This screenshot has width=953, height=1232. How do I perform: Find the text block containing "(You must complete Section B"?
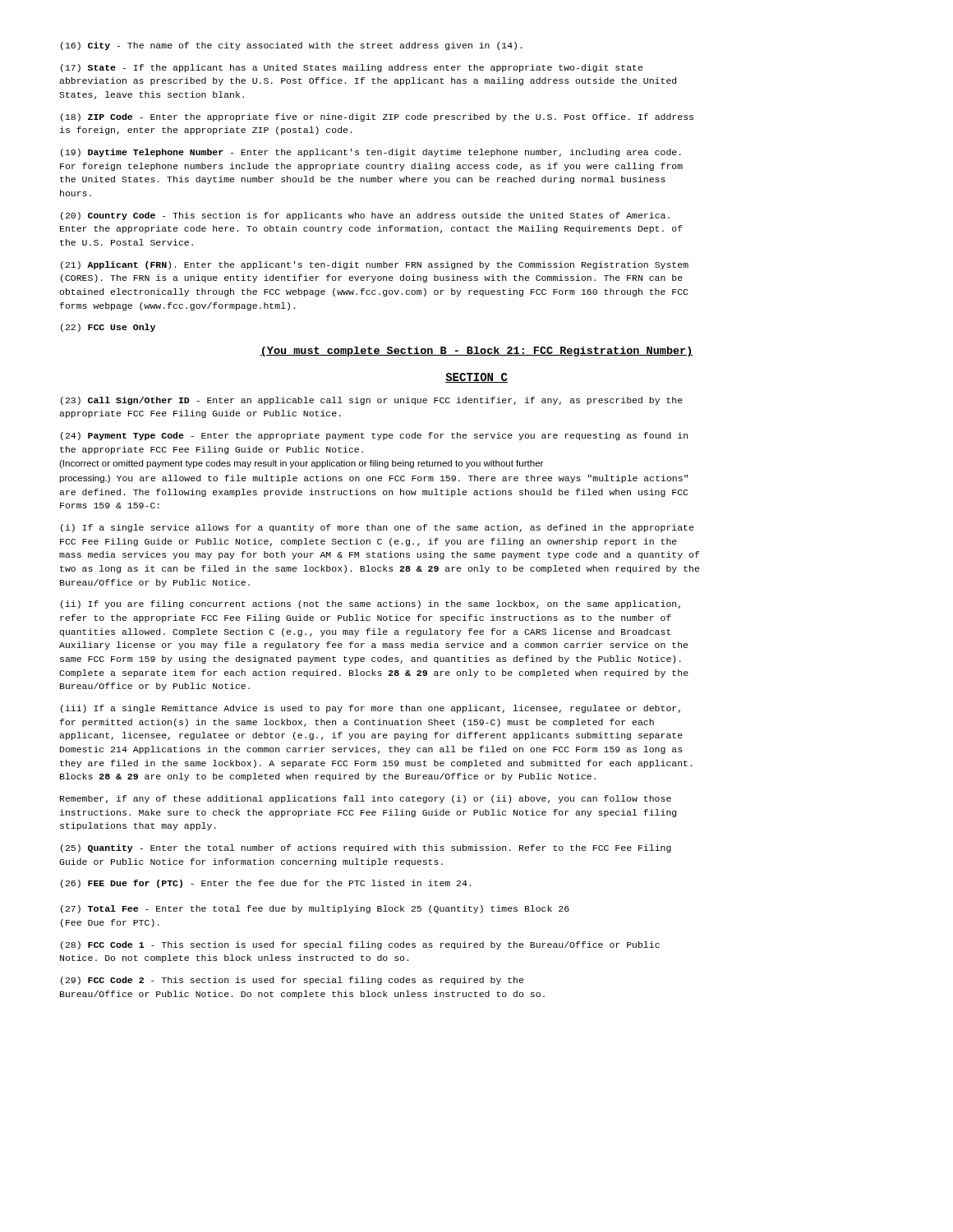click(476, 351)
